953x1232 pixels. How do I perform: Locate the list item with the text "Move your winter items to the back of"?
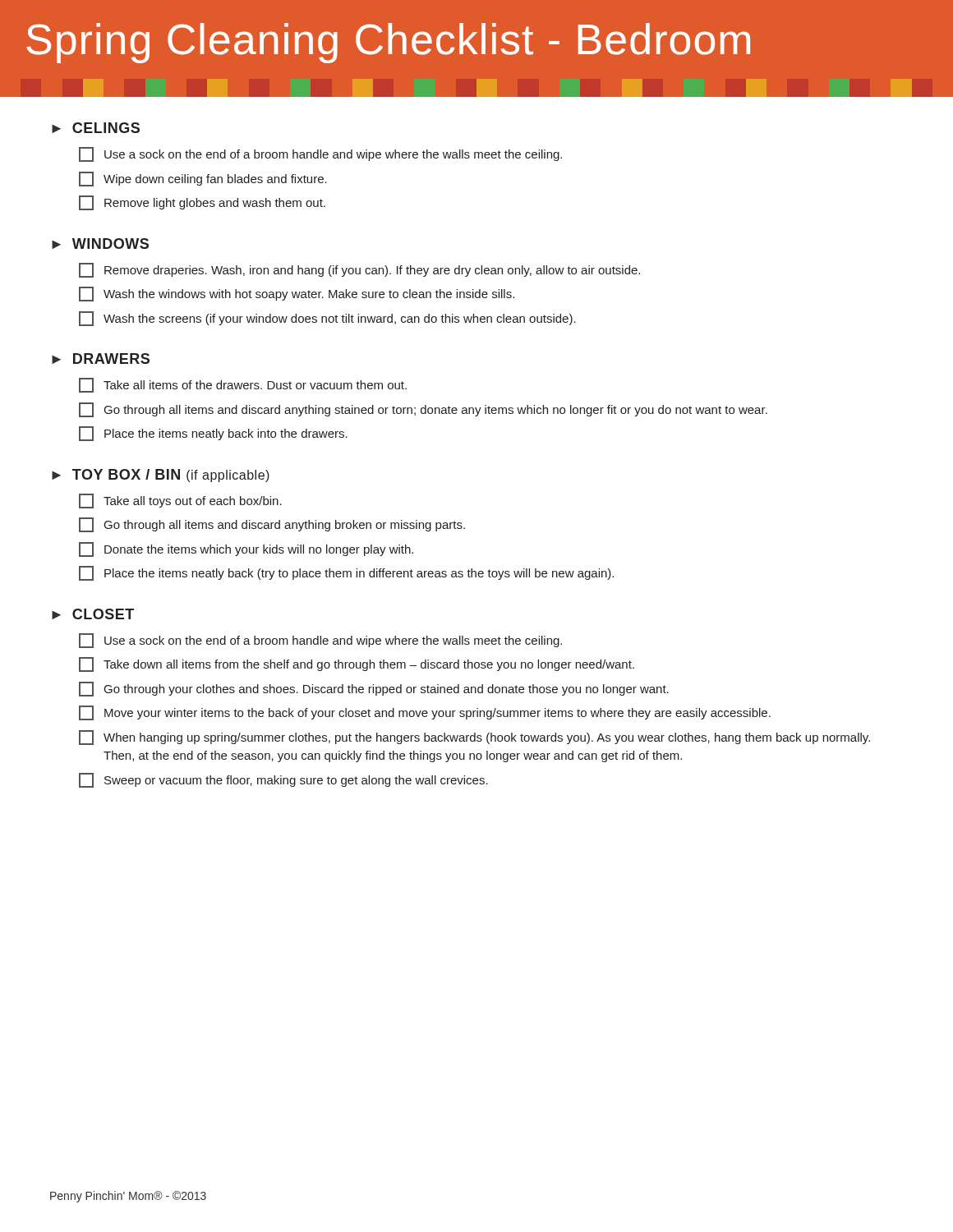491,713
